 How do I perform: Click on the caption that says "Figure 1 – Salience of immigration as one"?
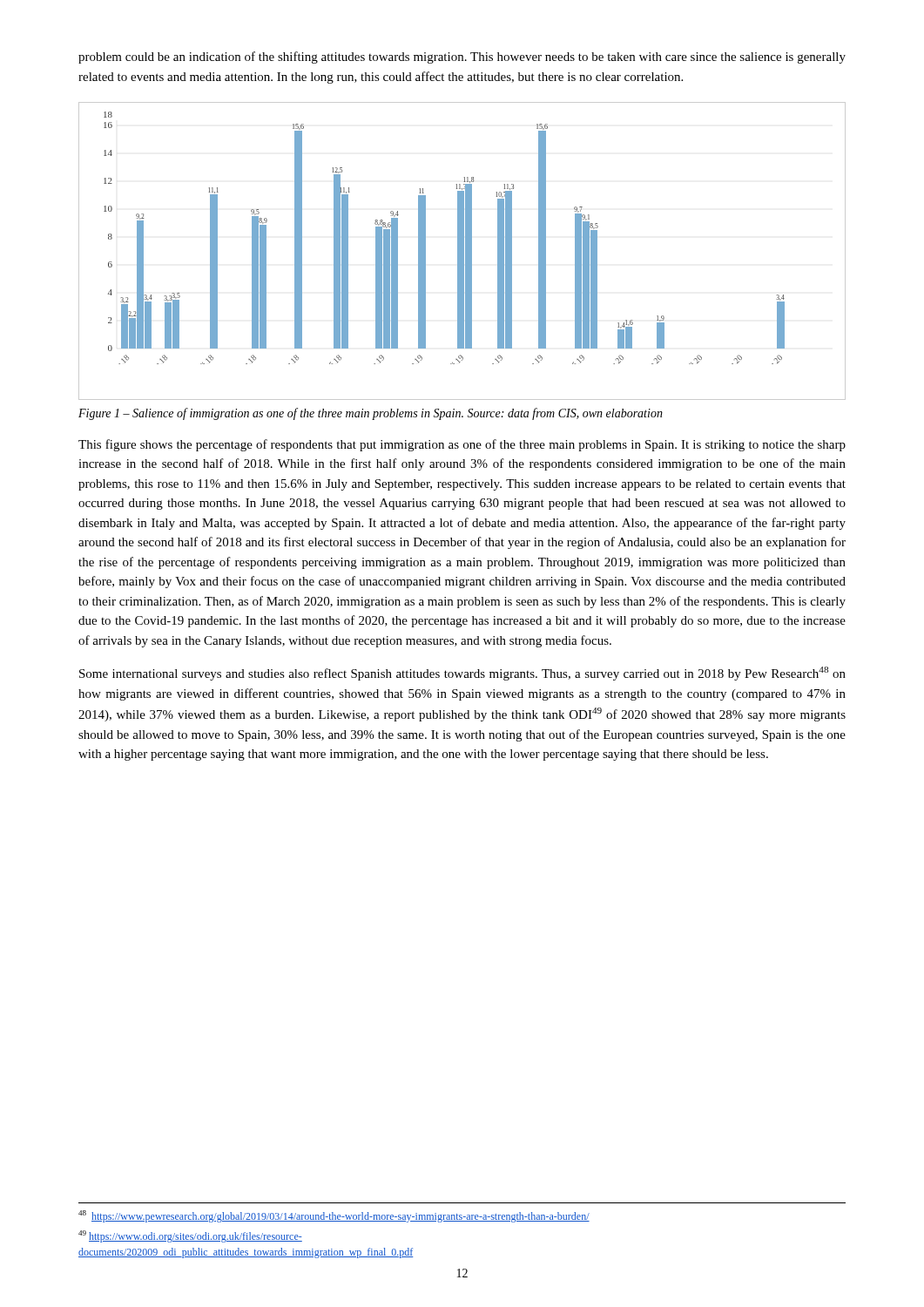coord(371,413)
